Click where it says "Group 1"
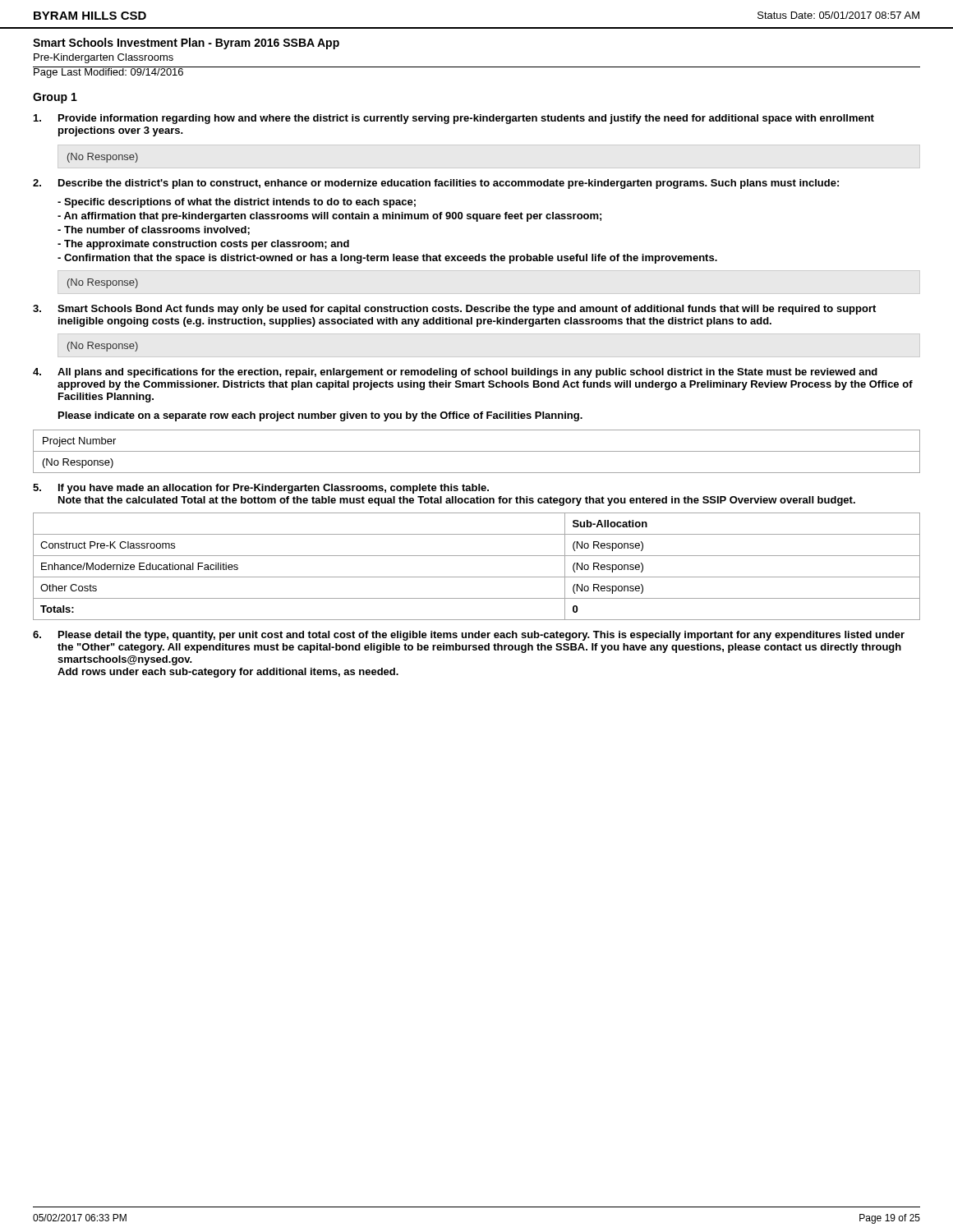Screen dimensions: 1232x953 55,97
